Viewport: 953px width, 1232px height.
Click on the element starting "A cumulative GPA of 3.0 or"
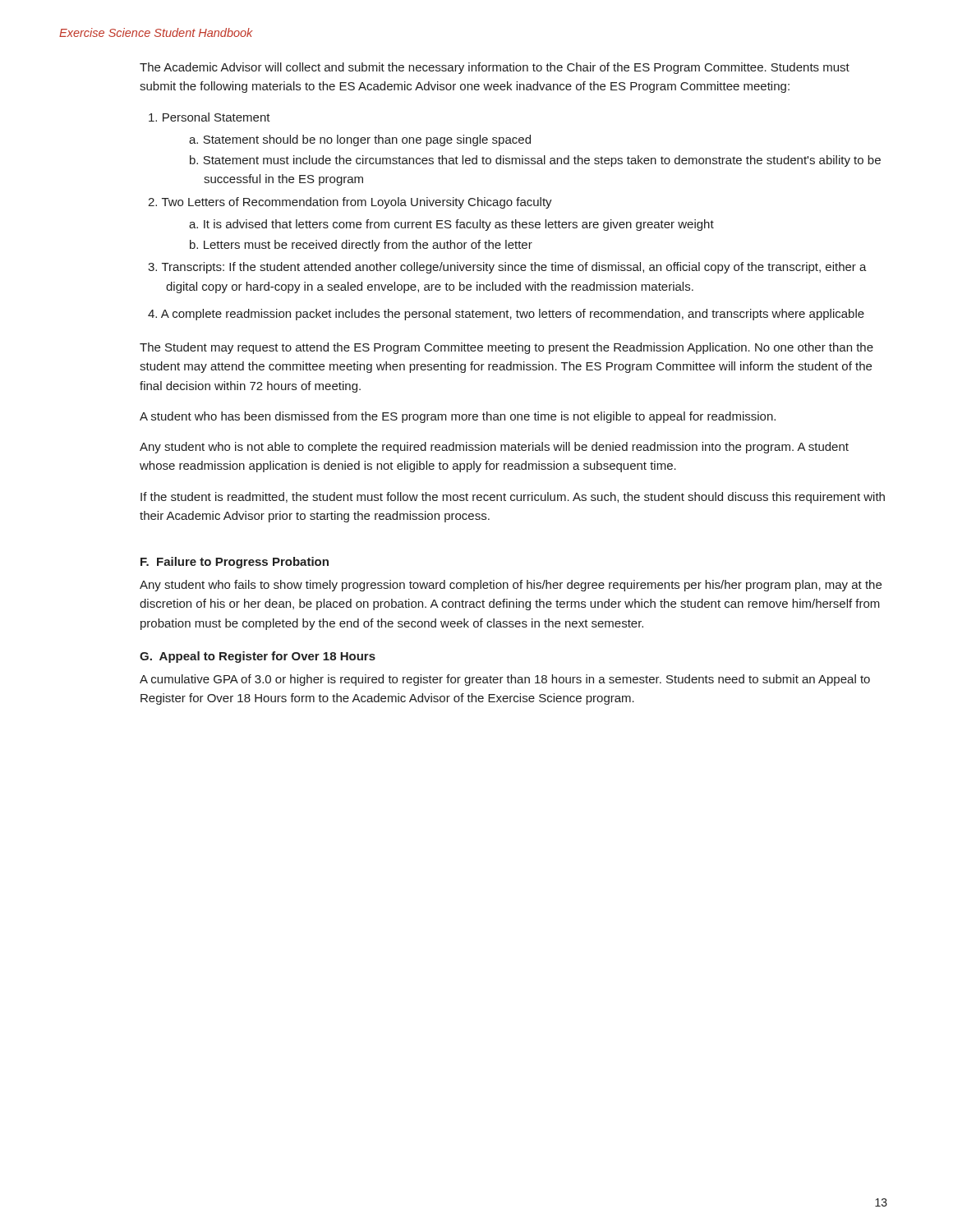[505, 688]
